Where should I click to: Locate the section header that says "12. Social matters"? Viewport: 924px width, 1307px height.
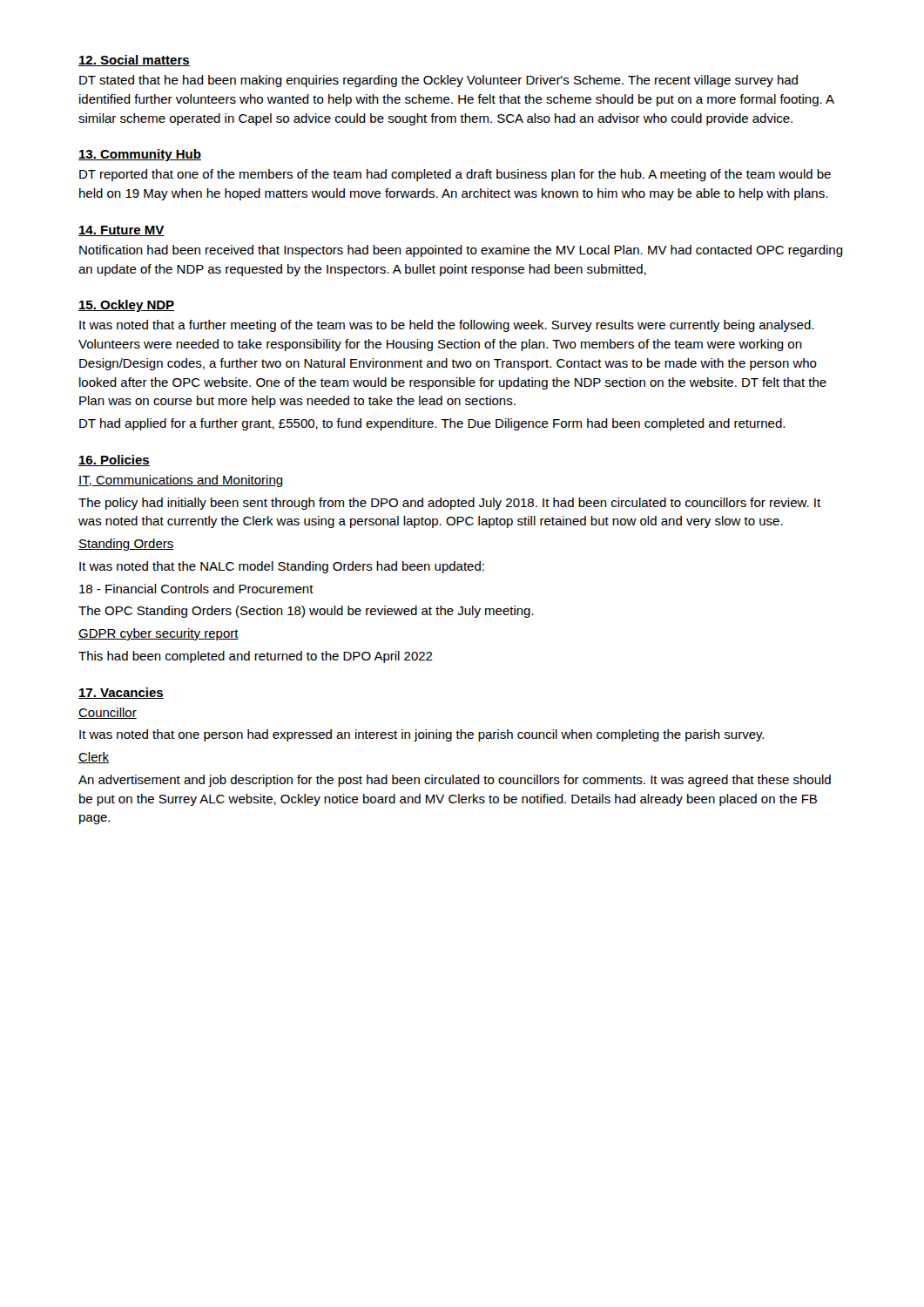(134, 60)
